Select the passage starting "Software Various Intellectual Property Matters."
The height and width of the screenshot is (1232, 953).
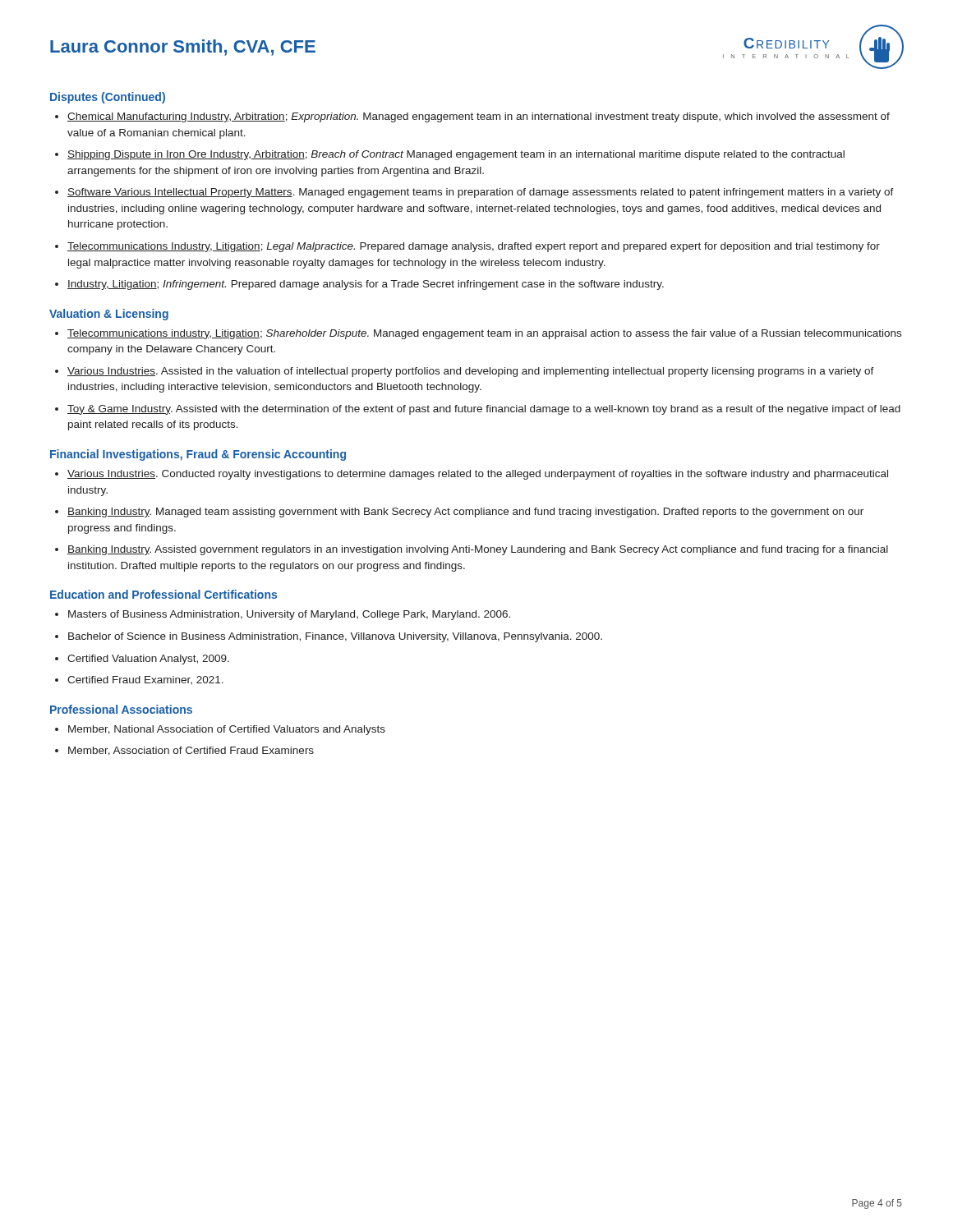coord(480,208)
